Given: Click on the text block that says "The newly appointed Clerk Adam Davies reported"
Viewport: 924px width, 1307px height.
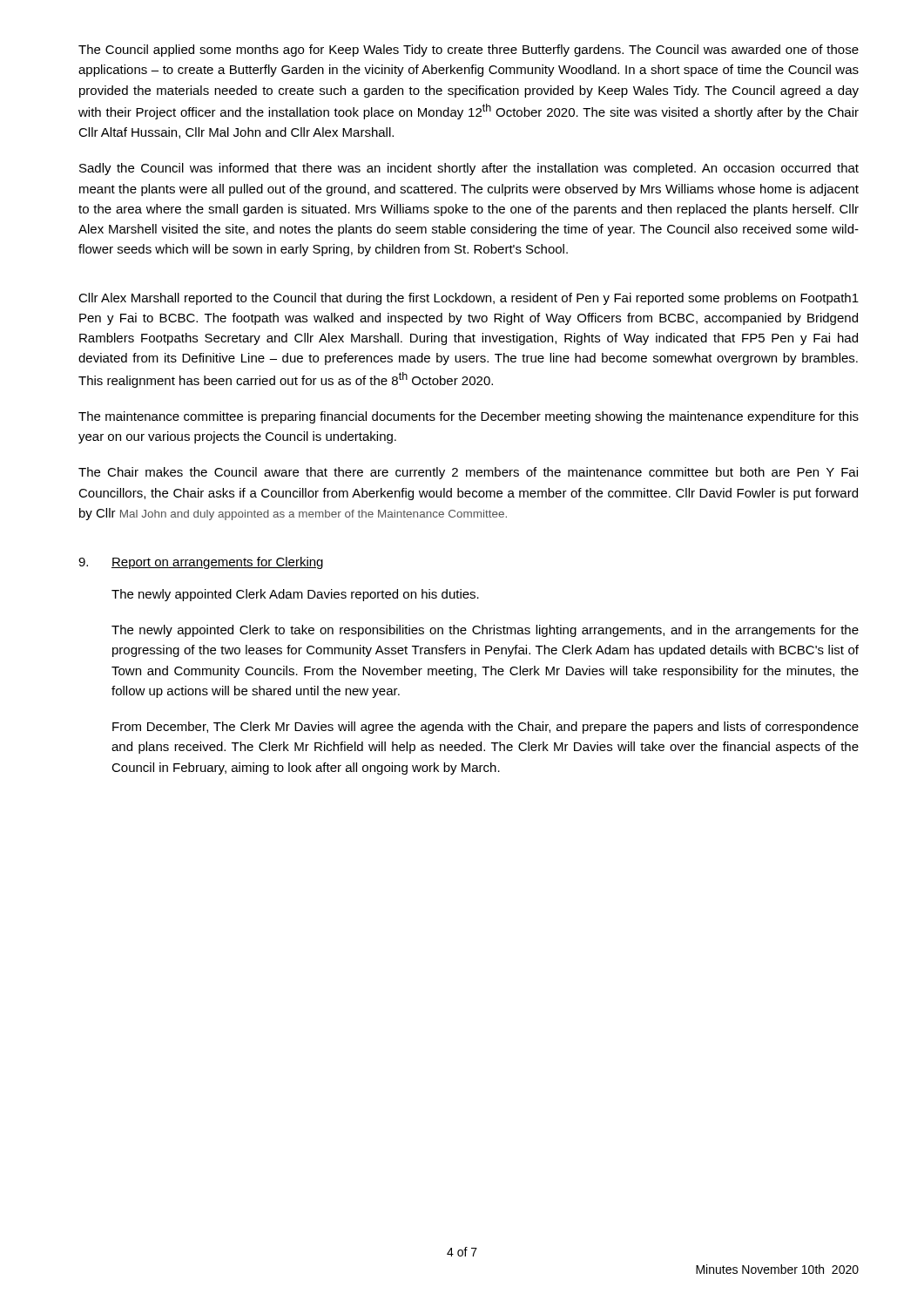Looking at the screenshot, I should coord(296,594).
